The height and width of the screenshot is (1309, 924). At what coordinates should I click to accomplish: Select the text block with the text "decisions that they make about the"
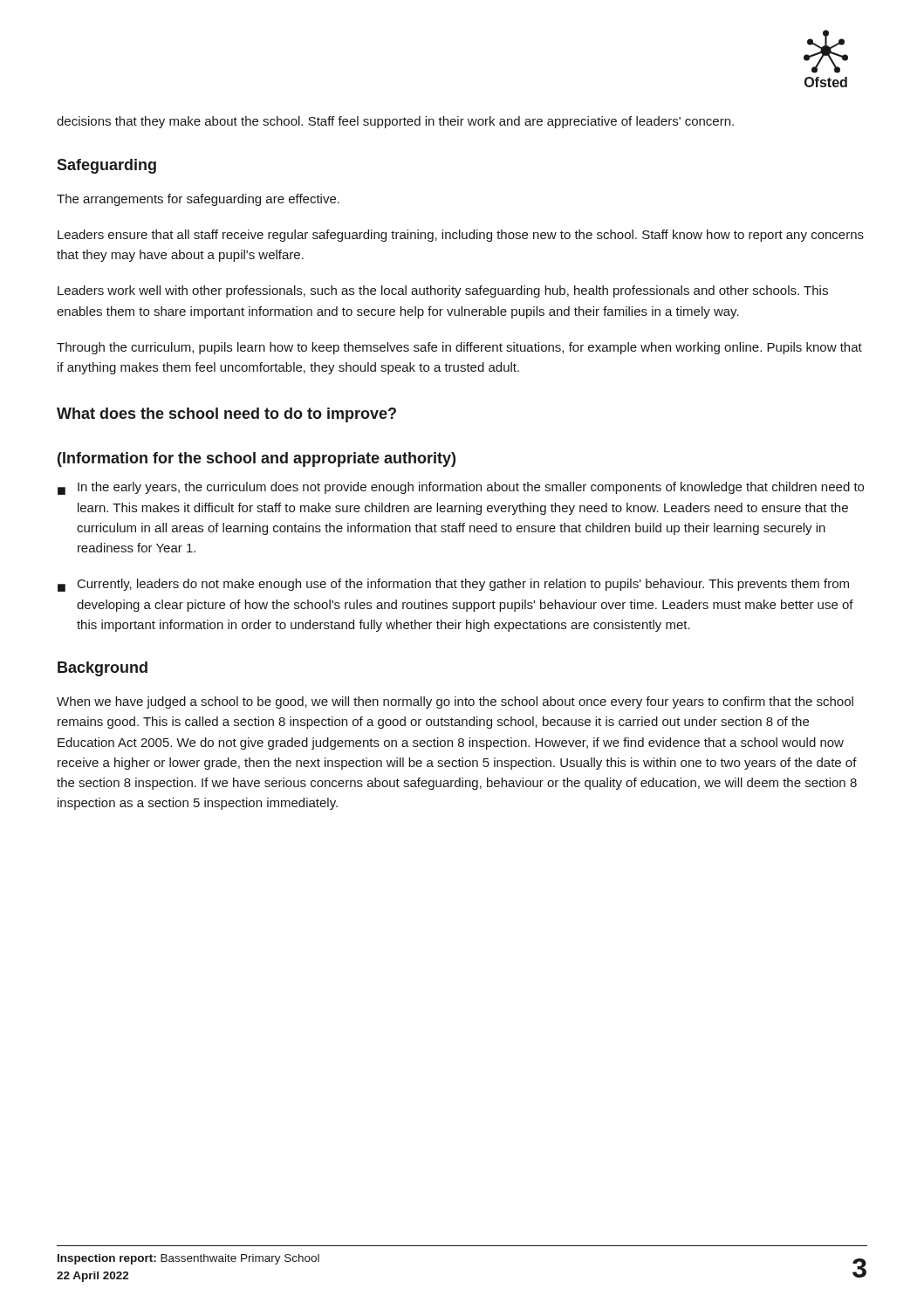[x=396, y=121]
